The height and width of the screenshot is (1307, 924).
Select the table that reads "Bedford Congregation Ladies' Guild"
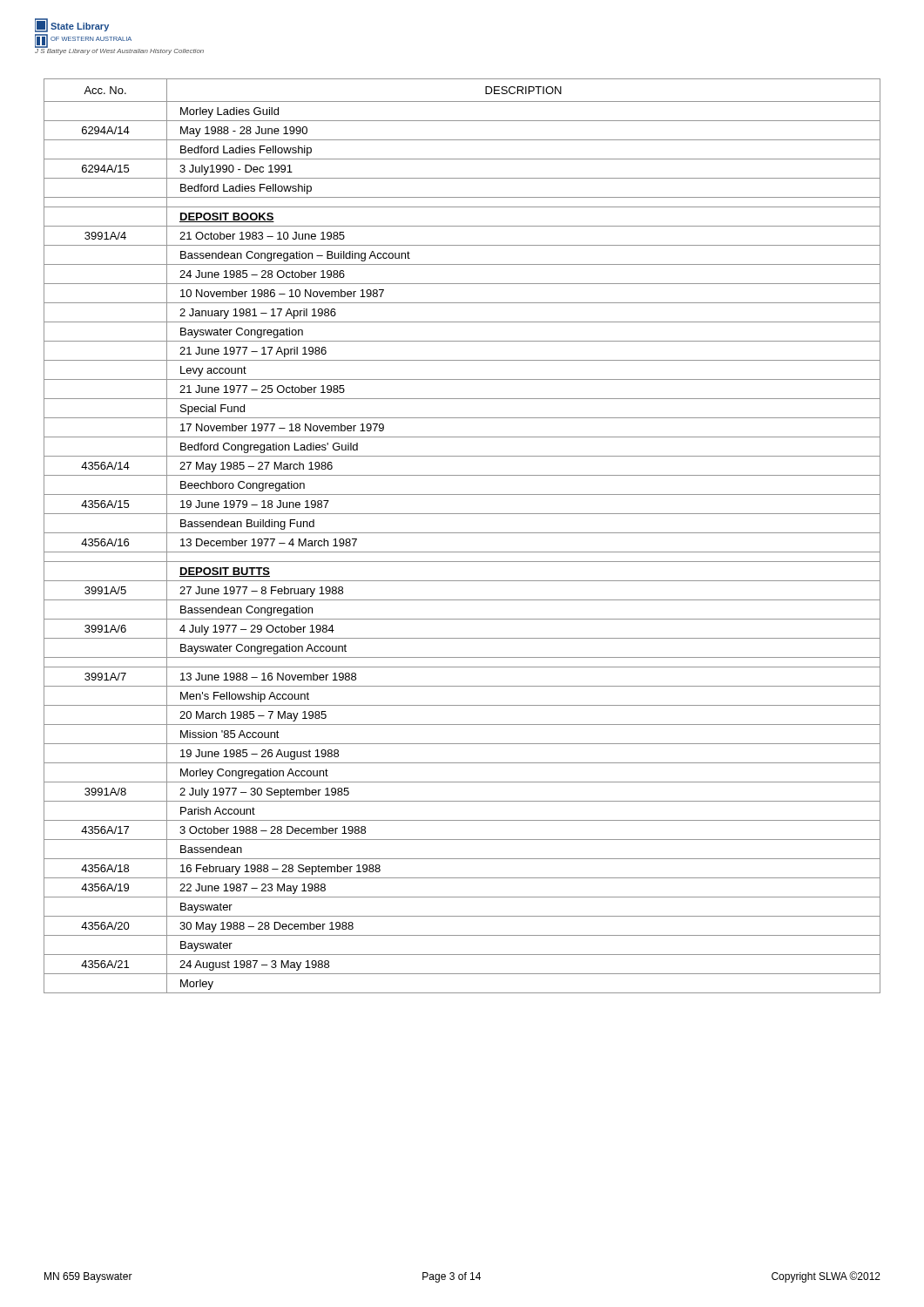tap(462, 536)
